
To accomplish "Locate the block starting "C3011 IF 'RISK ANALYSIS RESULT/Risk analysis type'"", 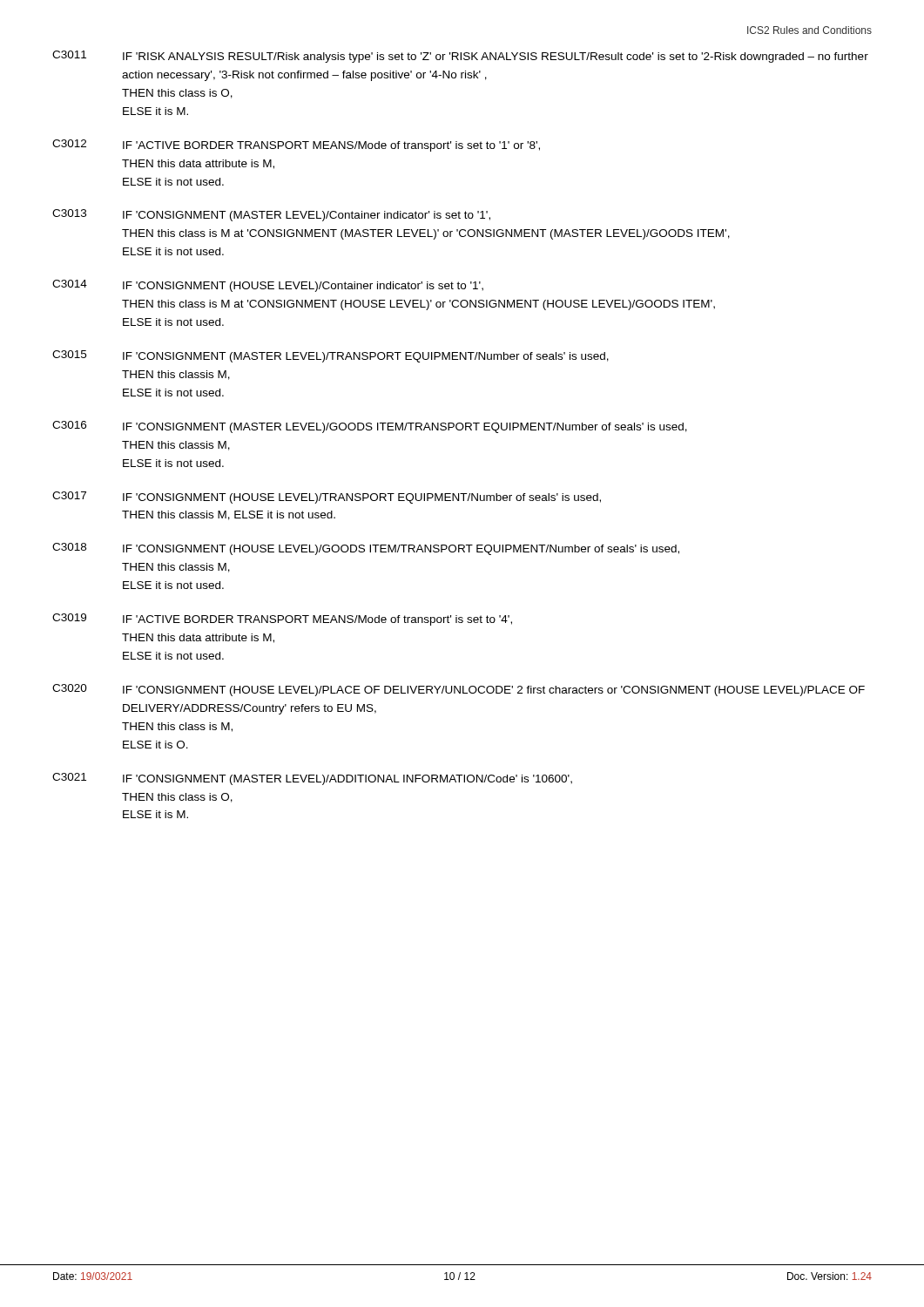I will 462,84.
